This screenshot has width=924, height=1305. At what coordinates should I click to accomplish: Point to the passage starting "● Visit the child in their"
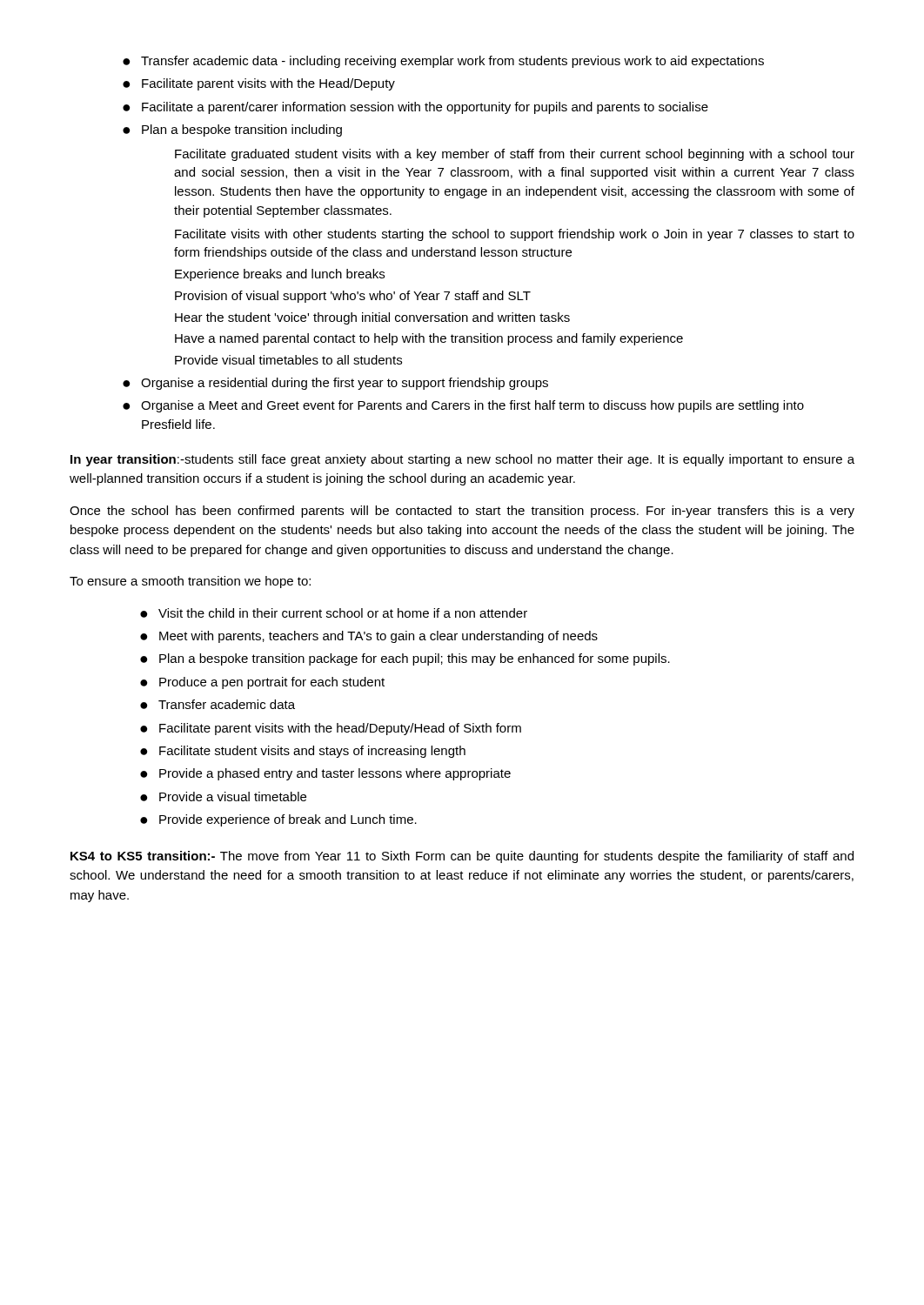pos(497,614)
